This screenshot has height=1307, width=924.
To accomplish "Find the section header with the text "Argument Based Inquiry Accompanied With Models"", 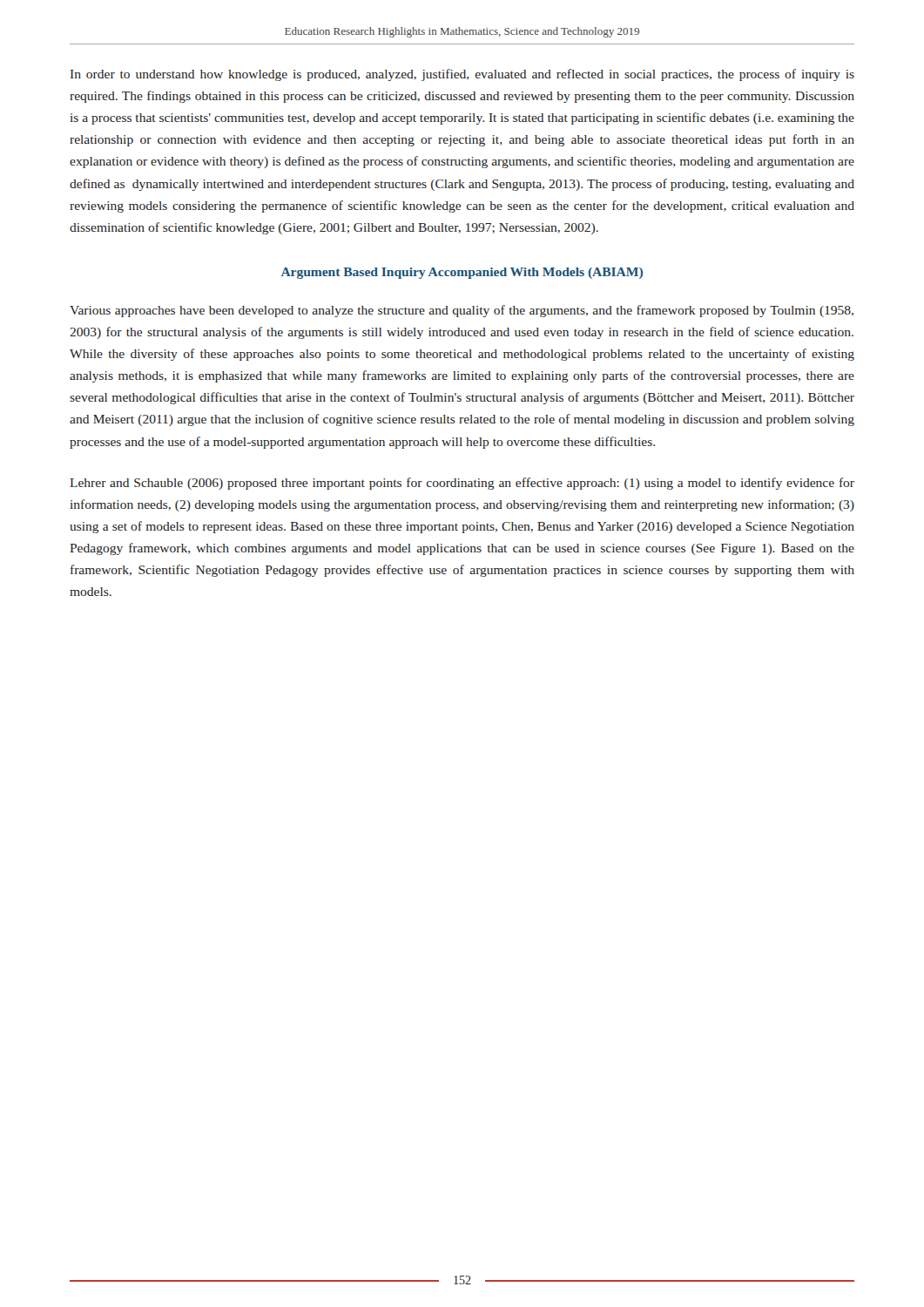I will coord(462,271).
